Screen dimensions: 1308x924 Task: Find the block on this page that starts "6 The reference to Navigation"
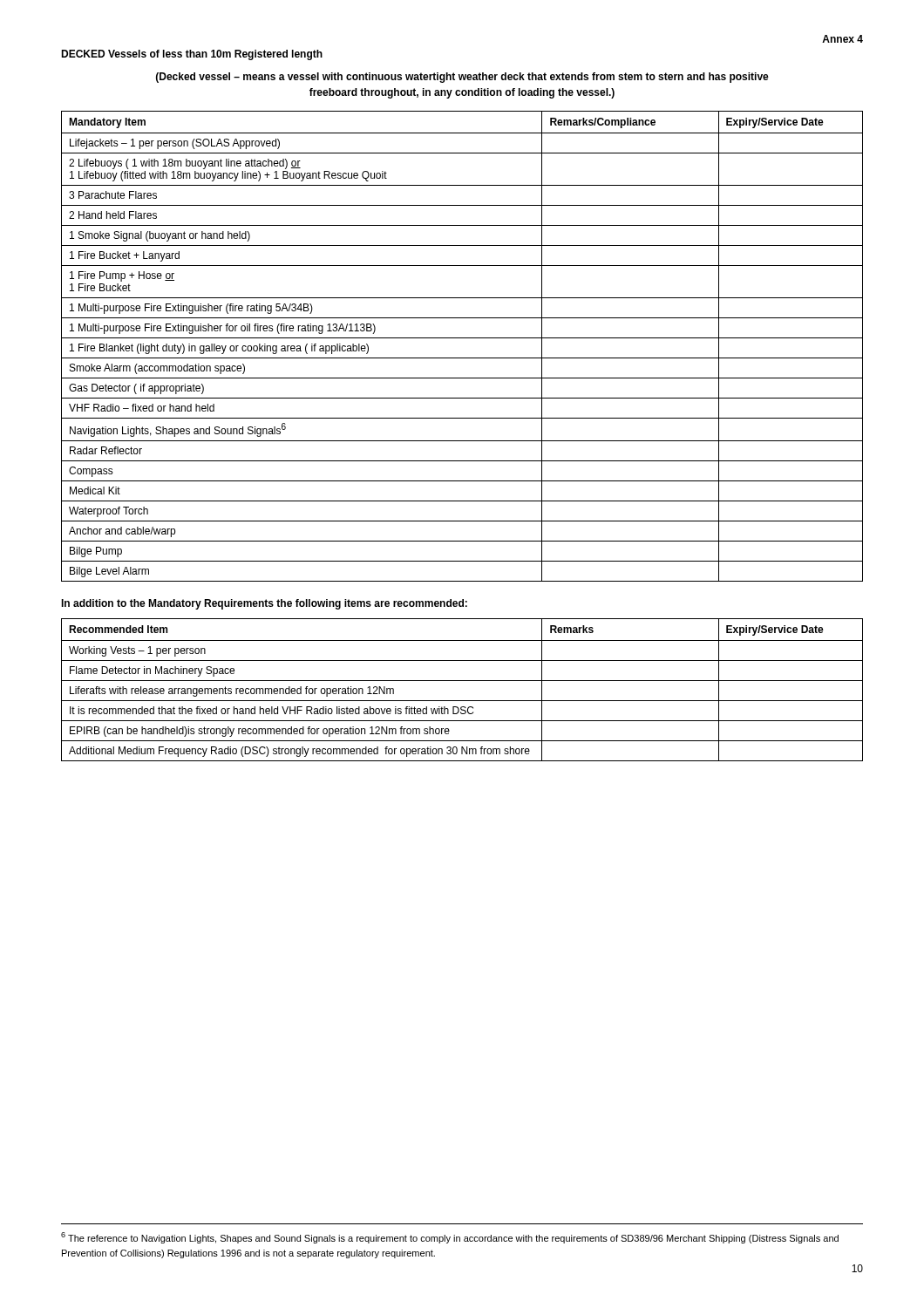click(x=450, y=1244)
